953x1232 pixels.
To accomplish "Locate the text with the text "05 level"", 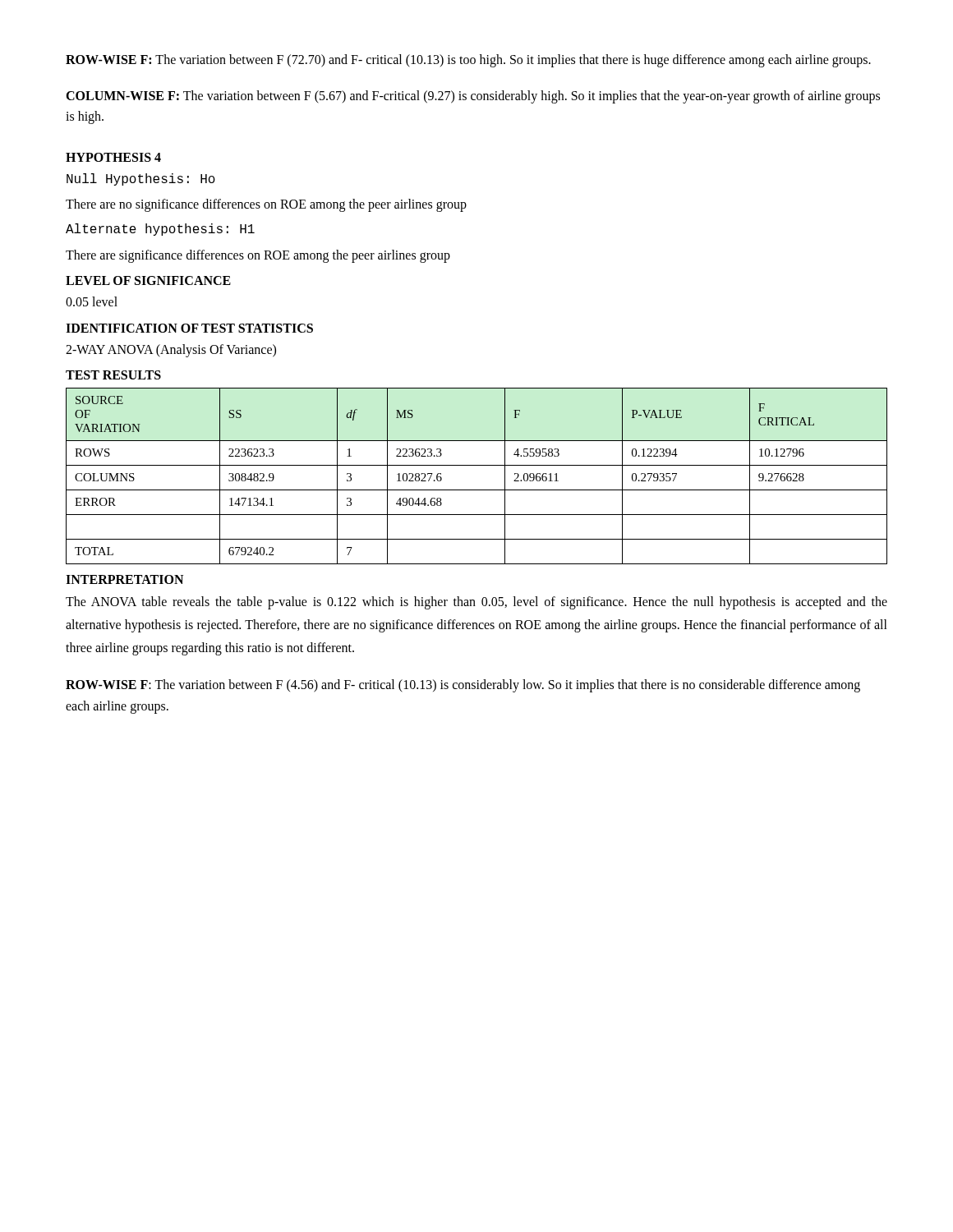I will (x=92, y=302).
